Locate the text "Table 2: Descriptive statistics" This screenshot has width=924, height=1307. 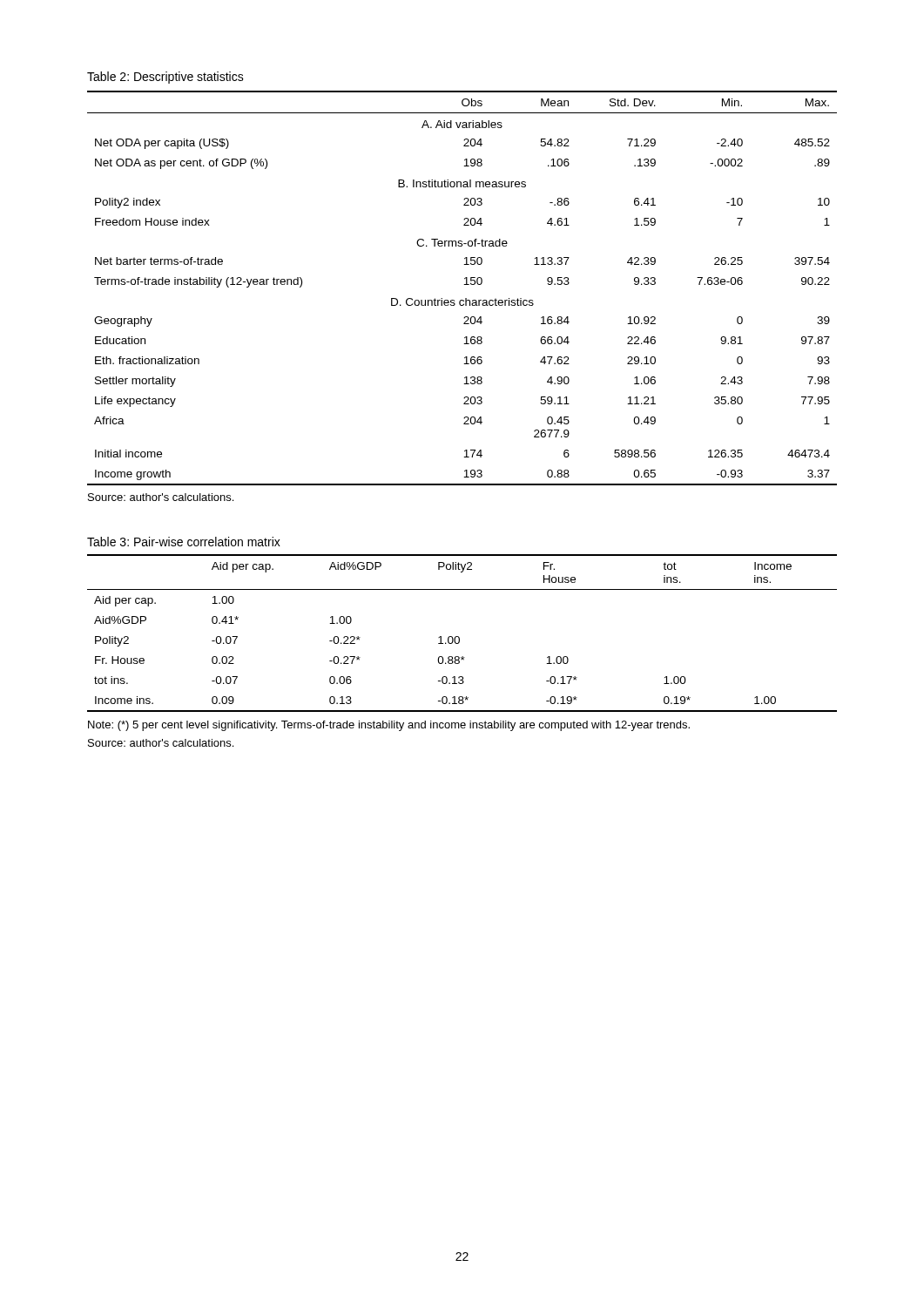coord(165,77)
